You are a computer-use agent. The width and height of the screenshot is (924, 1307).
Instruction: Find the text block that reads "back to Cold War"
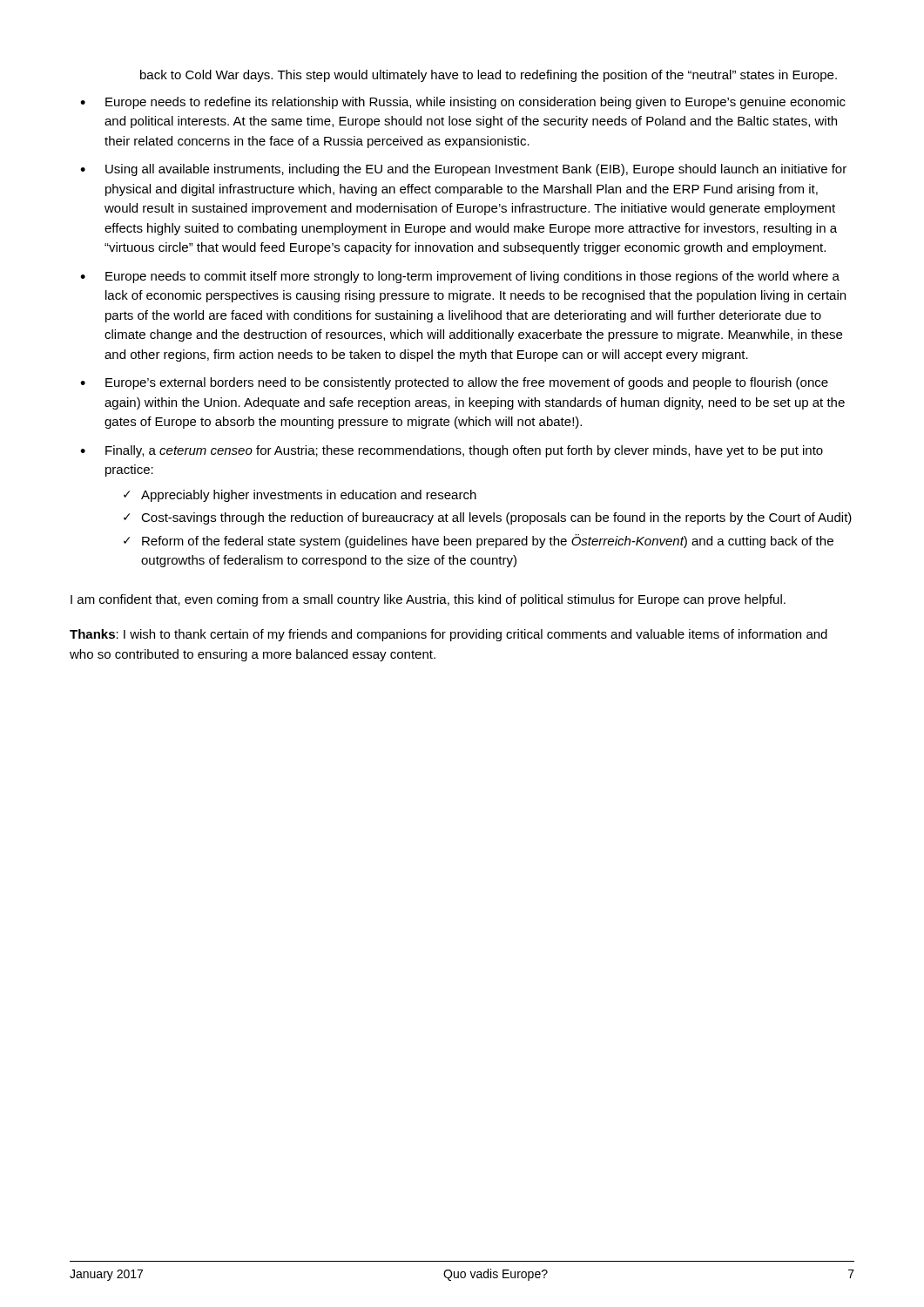coord(497,75)
